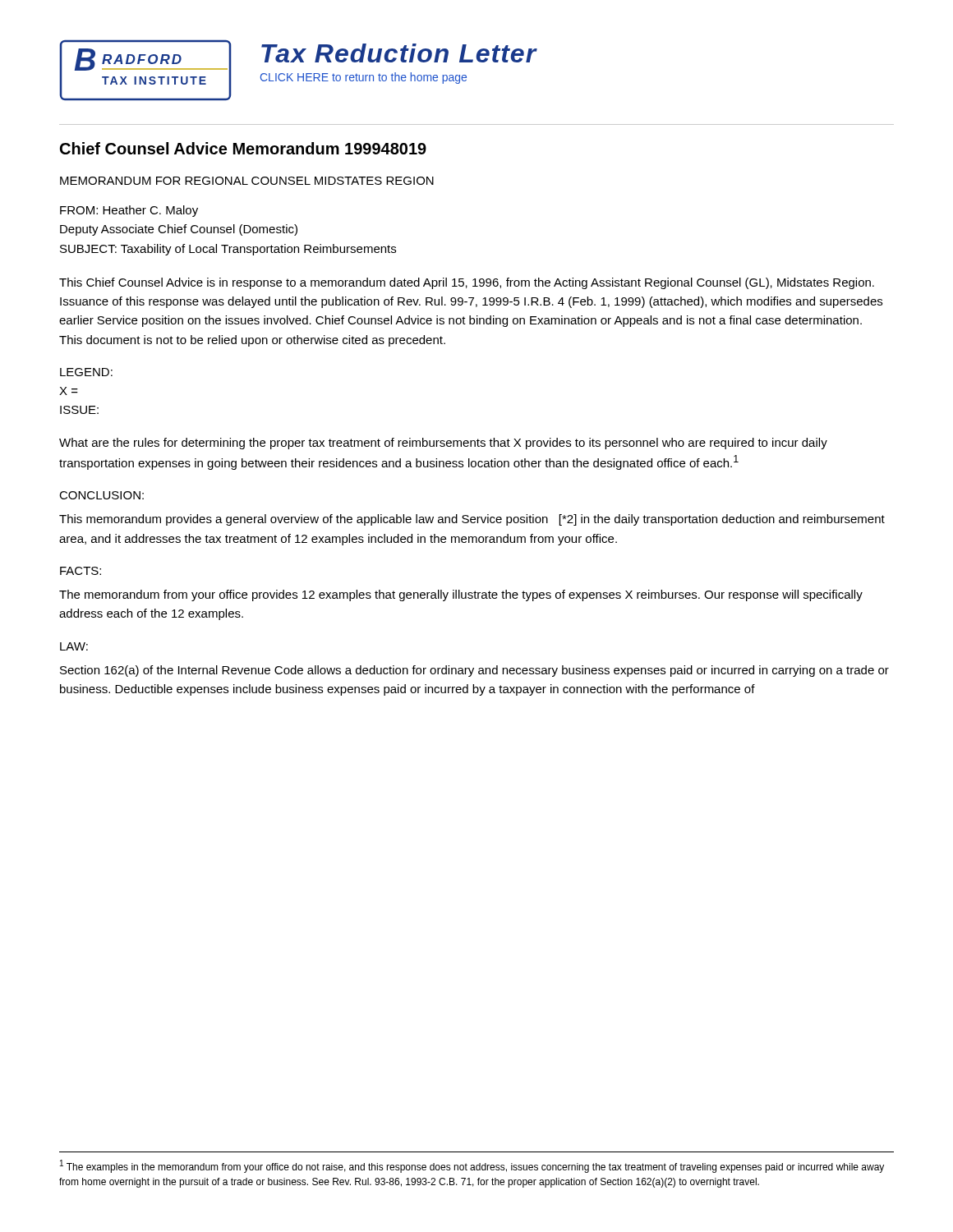
Task: Point to the text starting "1 The examples in the memorandum"
Action: tap(472, 1173)
